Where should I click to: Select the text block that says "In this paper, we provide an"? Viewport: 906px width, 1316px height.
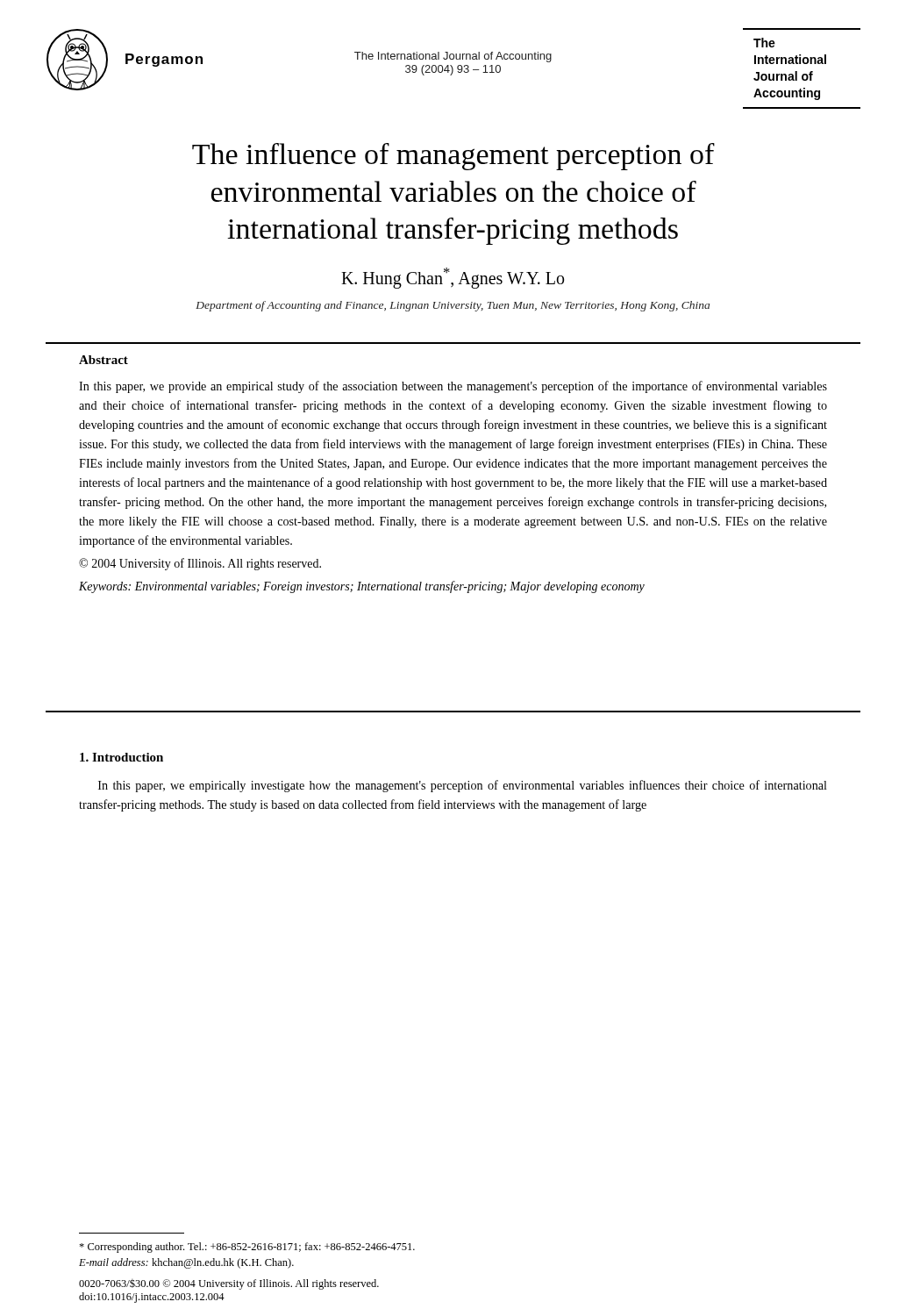(x=453, y=463)
